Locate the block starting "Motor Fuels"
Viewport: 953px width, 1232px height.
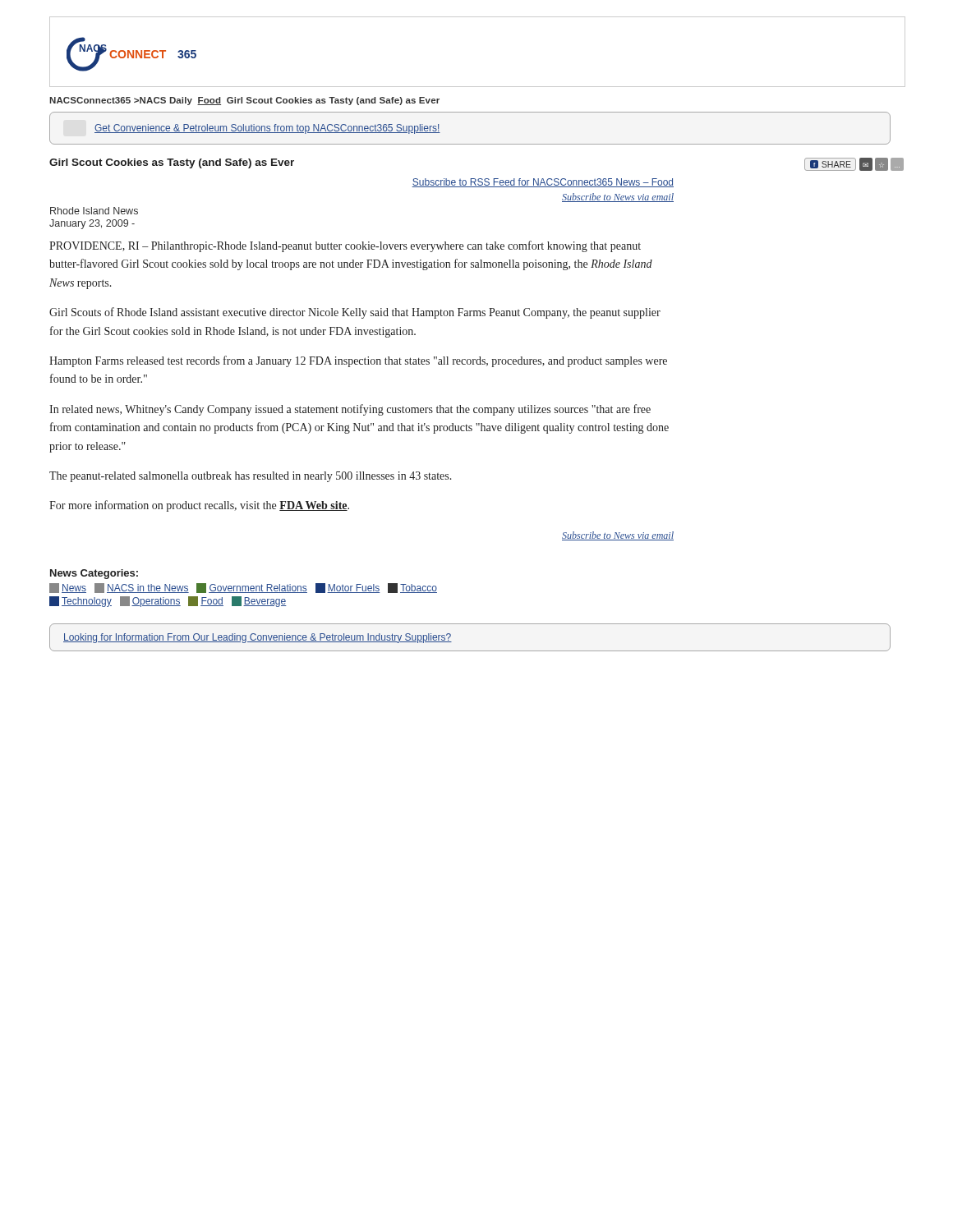347,588
